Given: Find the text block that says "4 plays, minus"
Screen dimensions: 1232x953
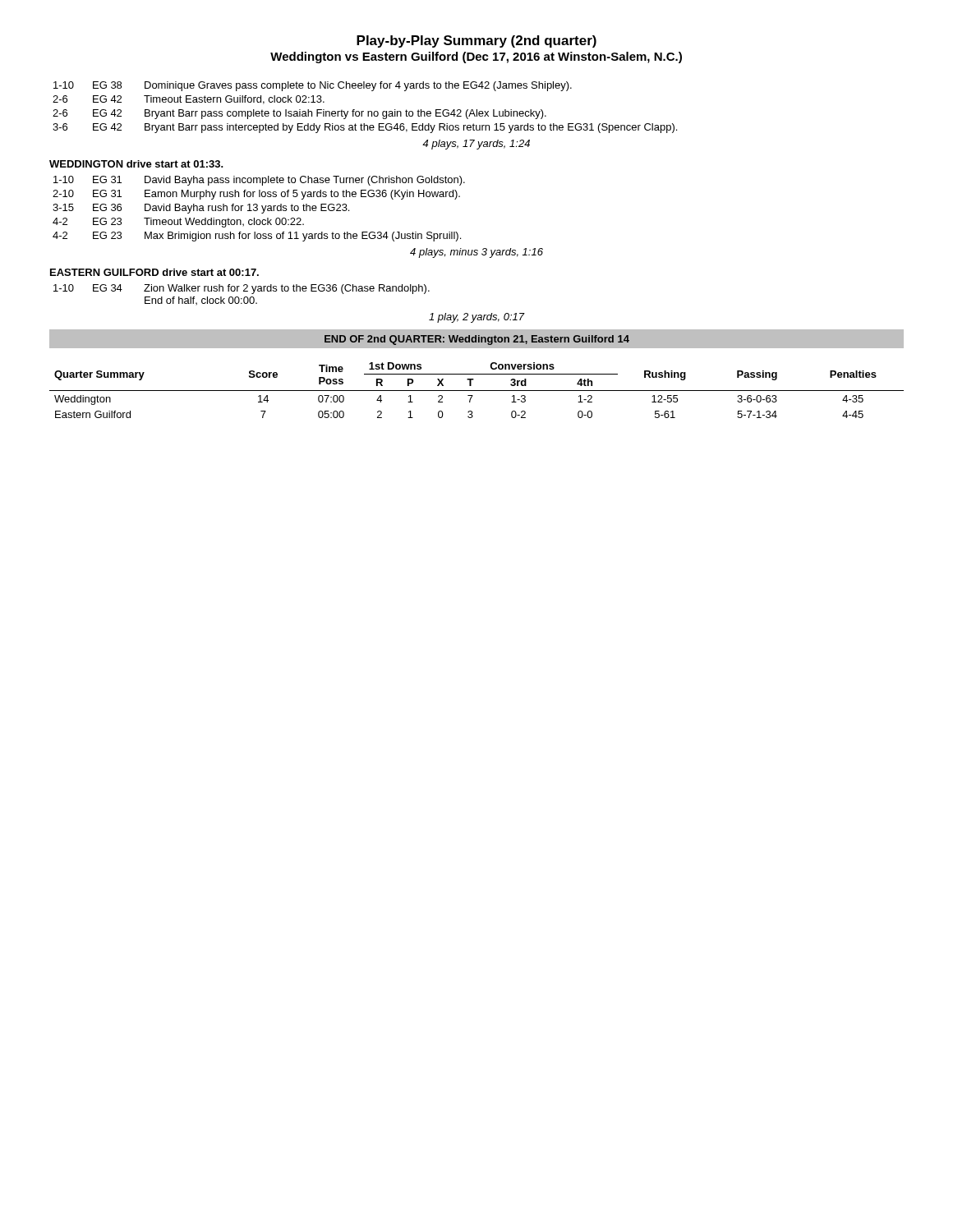Looking at the screenshot, I should coord(476,252).
